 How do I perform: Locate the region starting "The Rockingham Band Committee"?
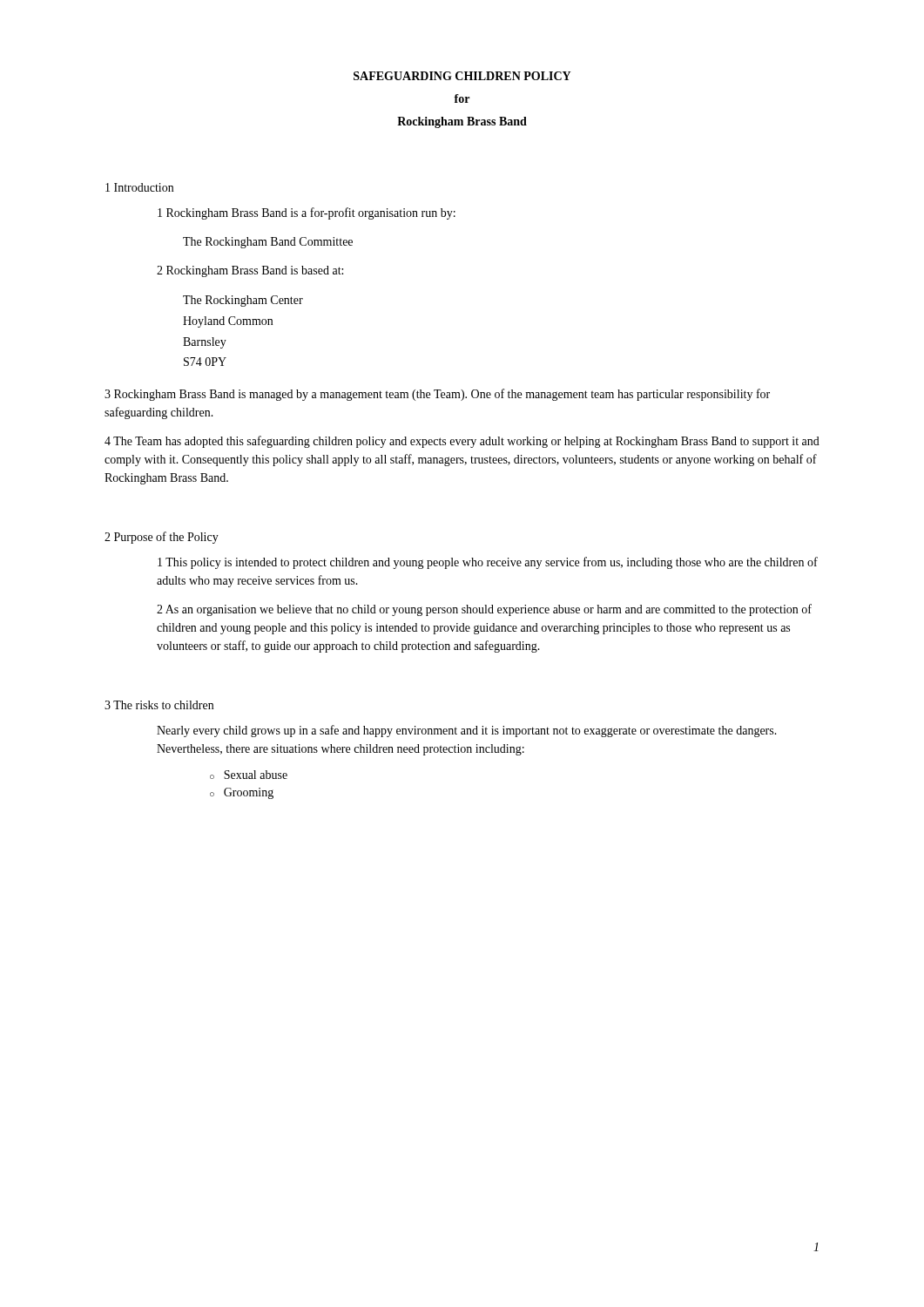click(x=268, y=242)
